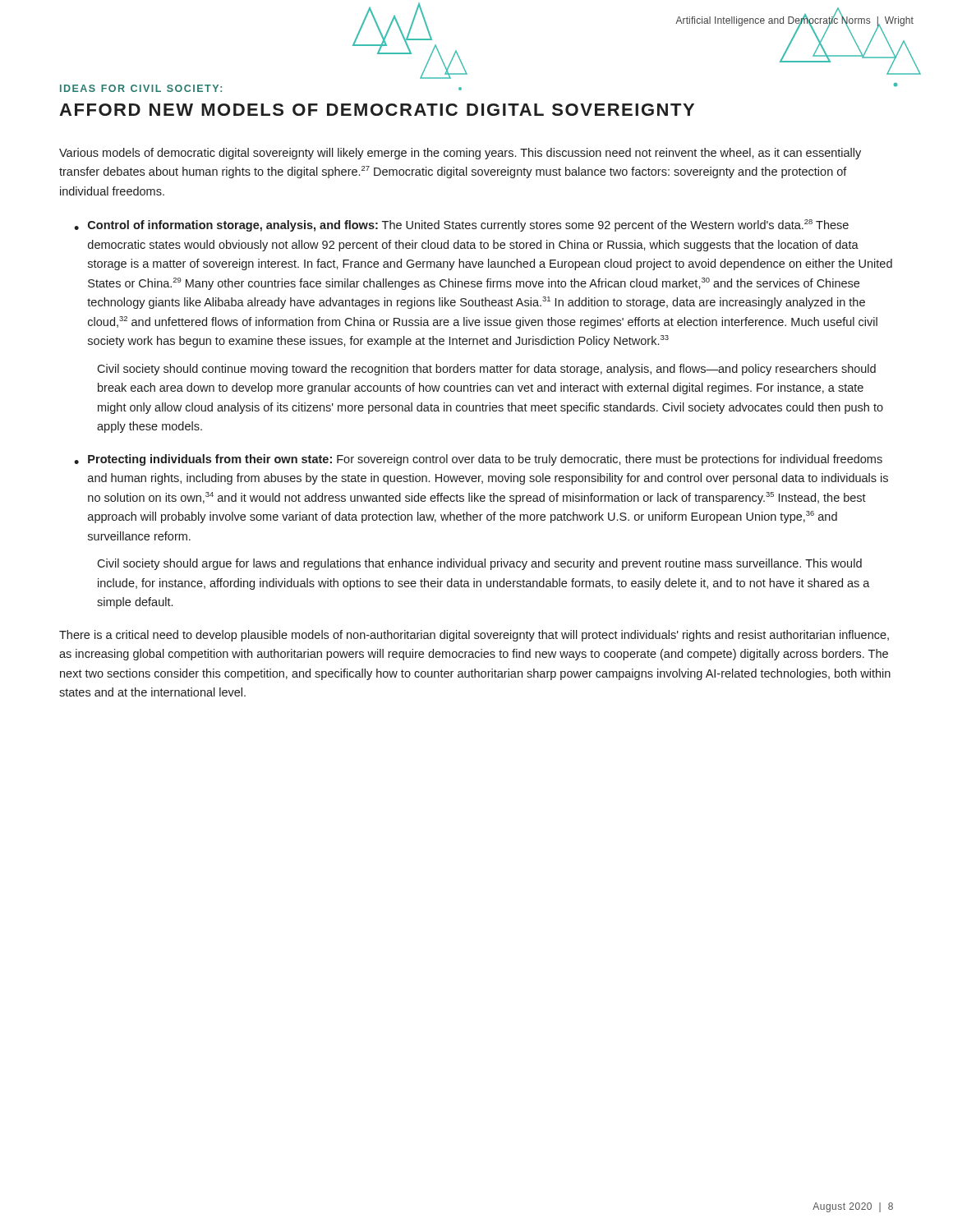The width and height of the screenshot is (953, 1232).
Task: Locate the block starting "• Control of information"
Action: point(484,284)
